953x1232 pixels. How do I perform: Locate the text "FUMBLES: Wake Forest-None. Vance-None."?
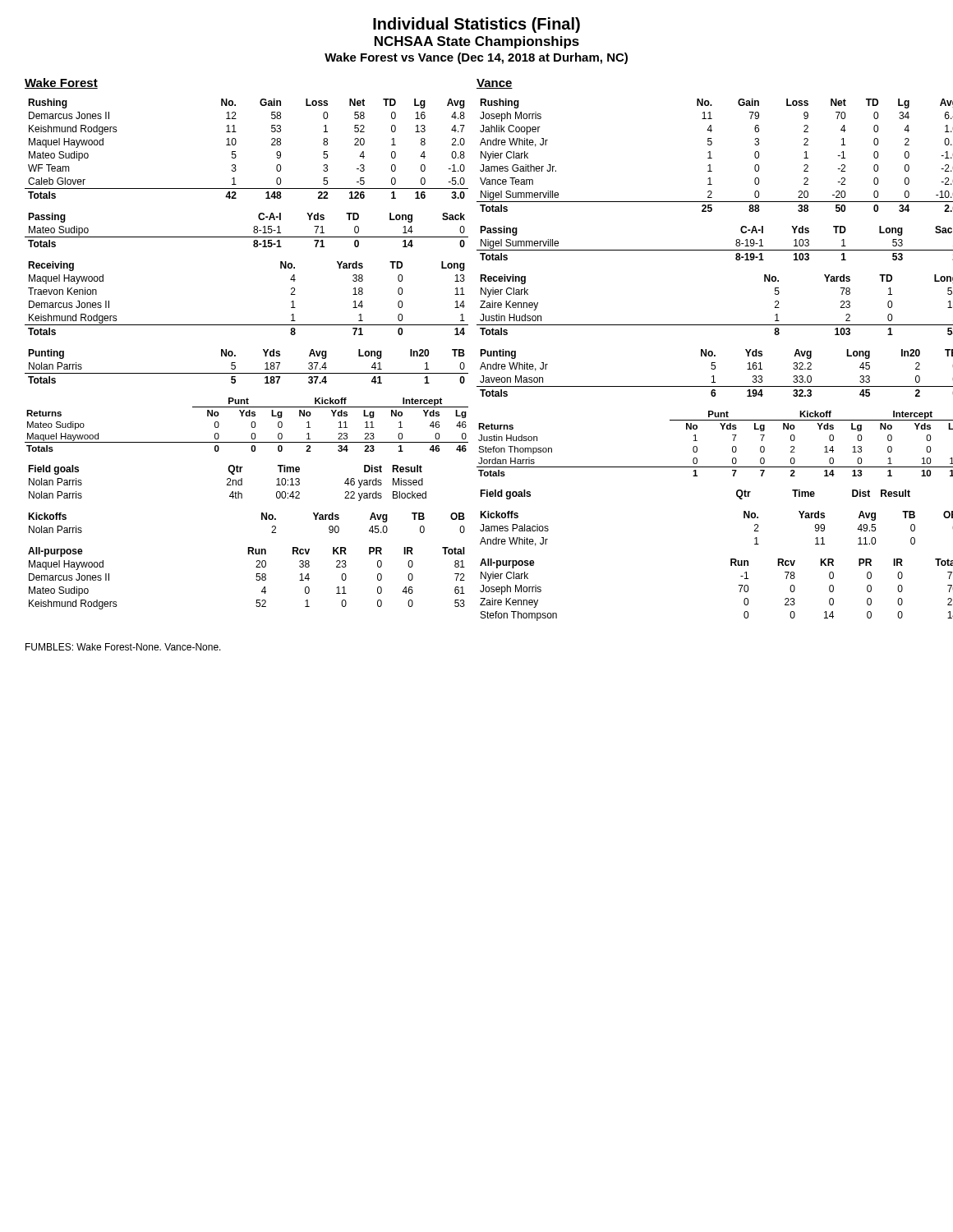[x=123, y=647]
